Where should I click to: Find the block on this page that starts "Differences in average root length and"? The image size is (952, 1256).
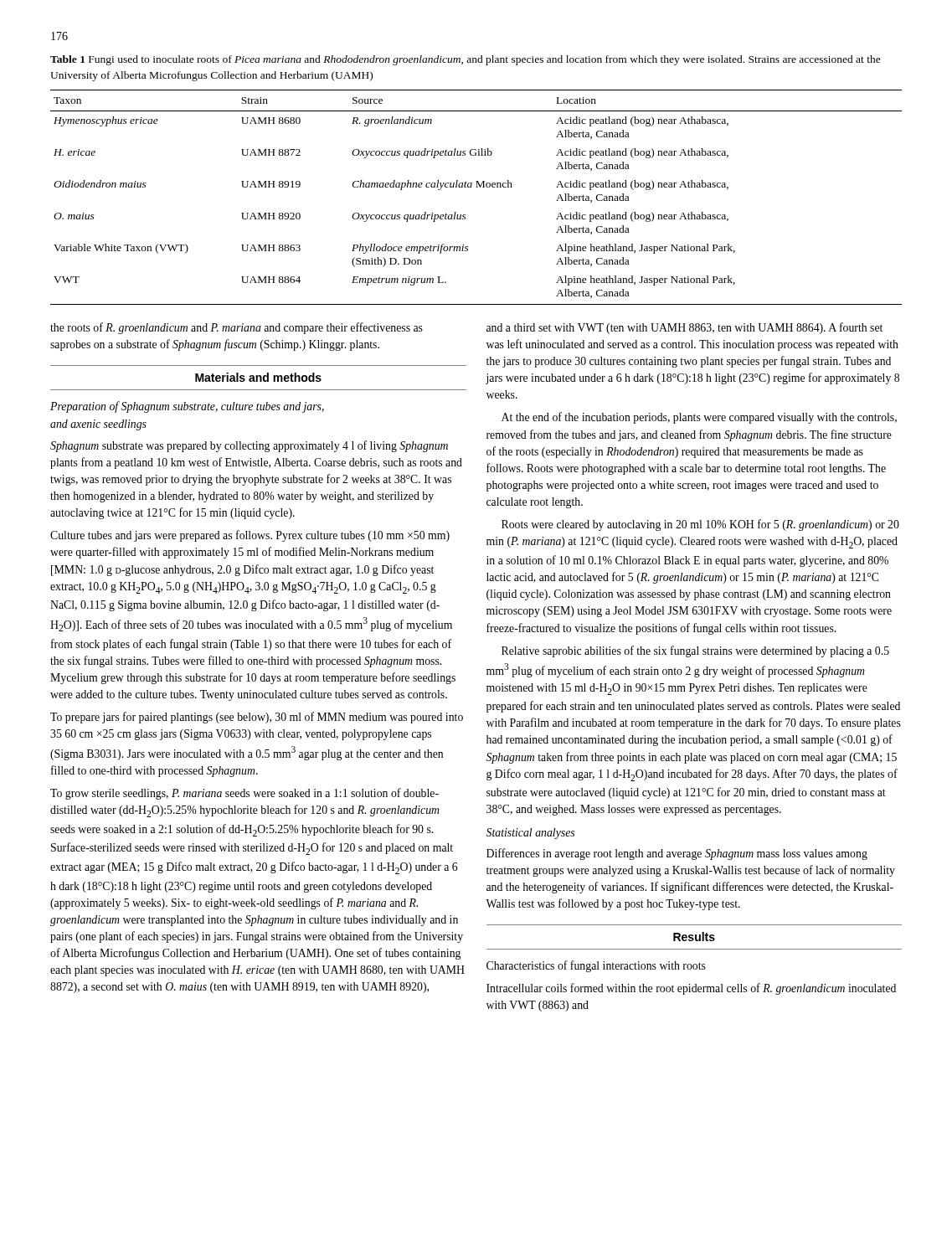tap(691, 879)
